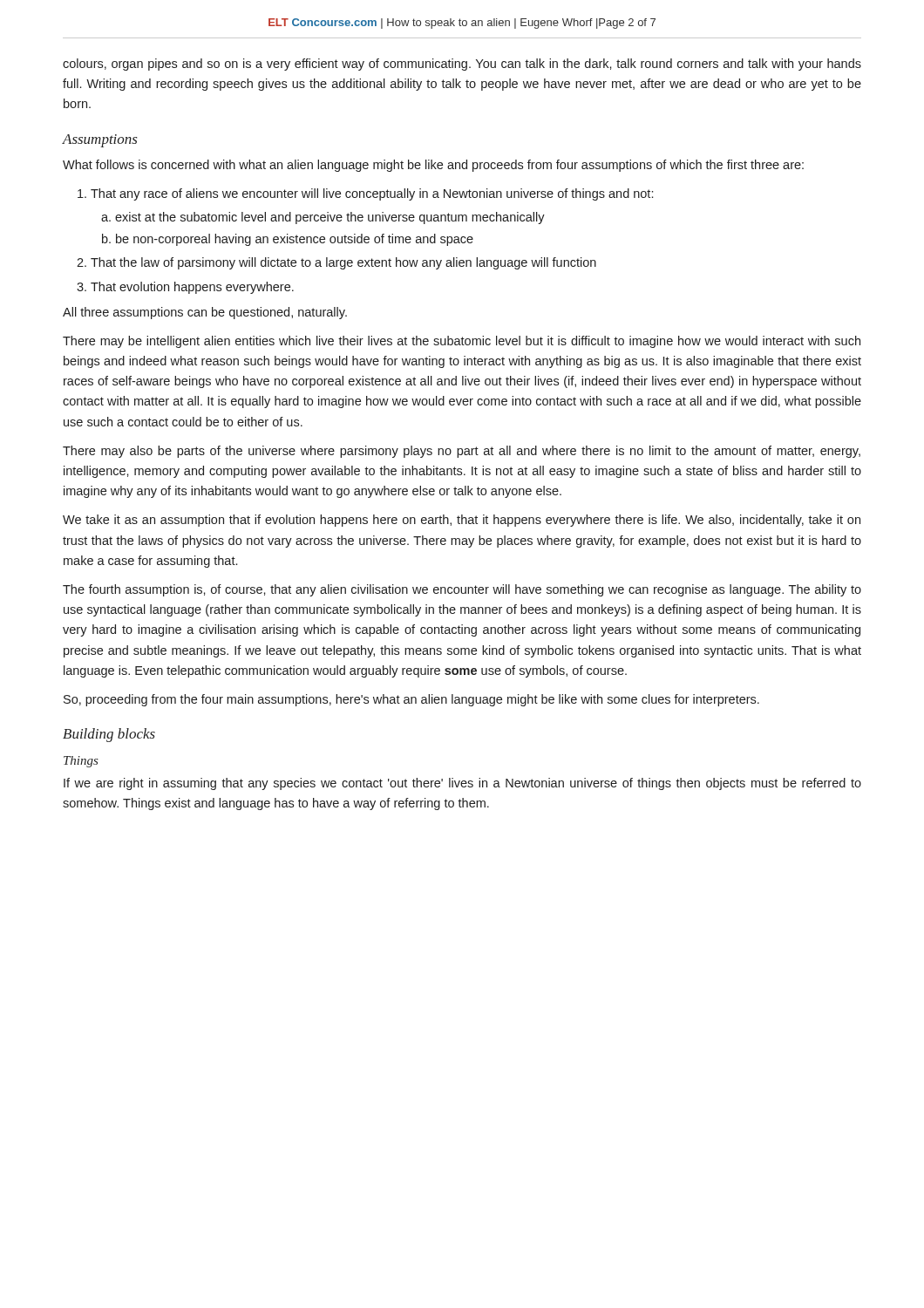
Task: Navigate to the block starting "We take it"
Action: (x=462, y=540)
